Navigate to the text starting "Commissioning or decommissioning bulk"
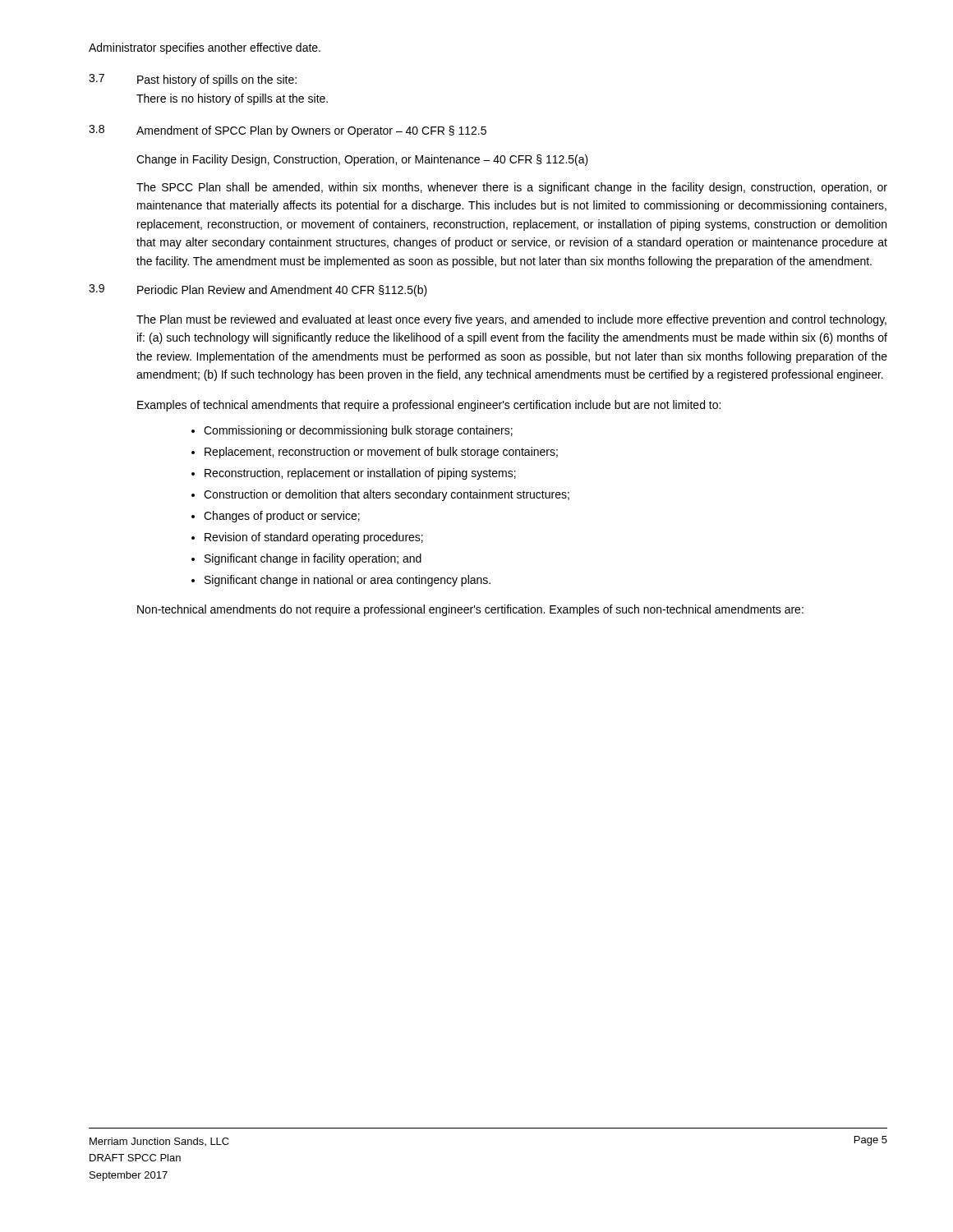The image size is (953, 1232). point(529,505)
